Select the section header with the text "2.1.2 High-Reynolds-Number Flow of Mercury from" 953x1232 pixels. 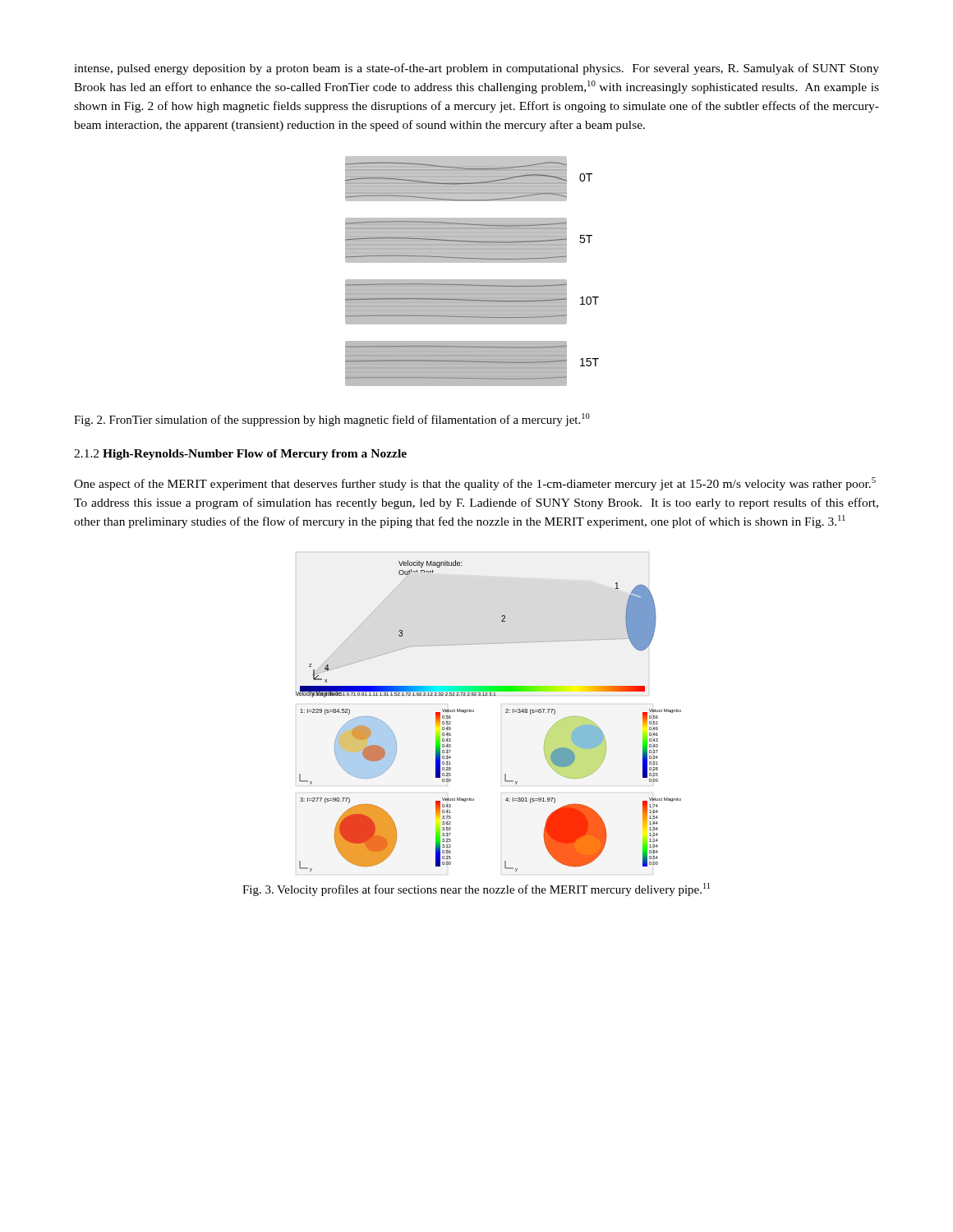coord(240,453)
